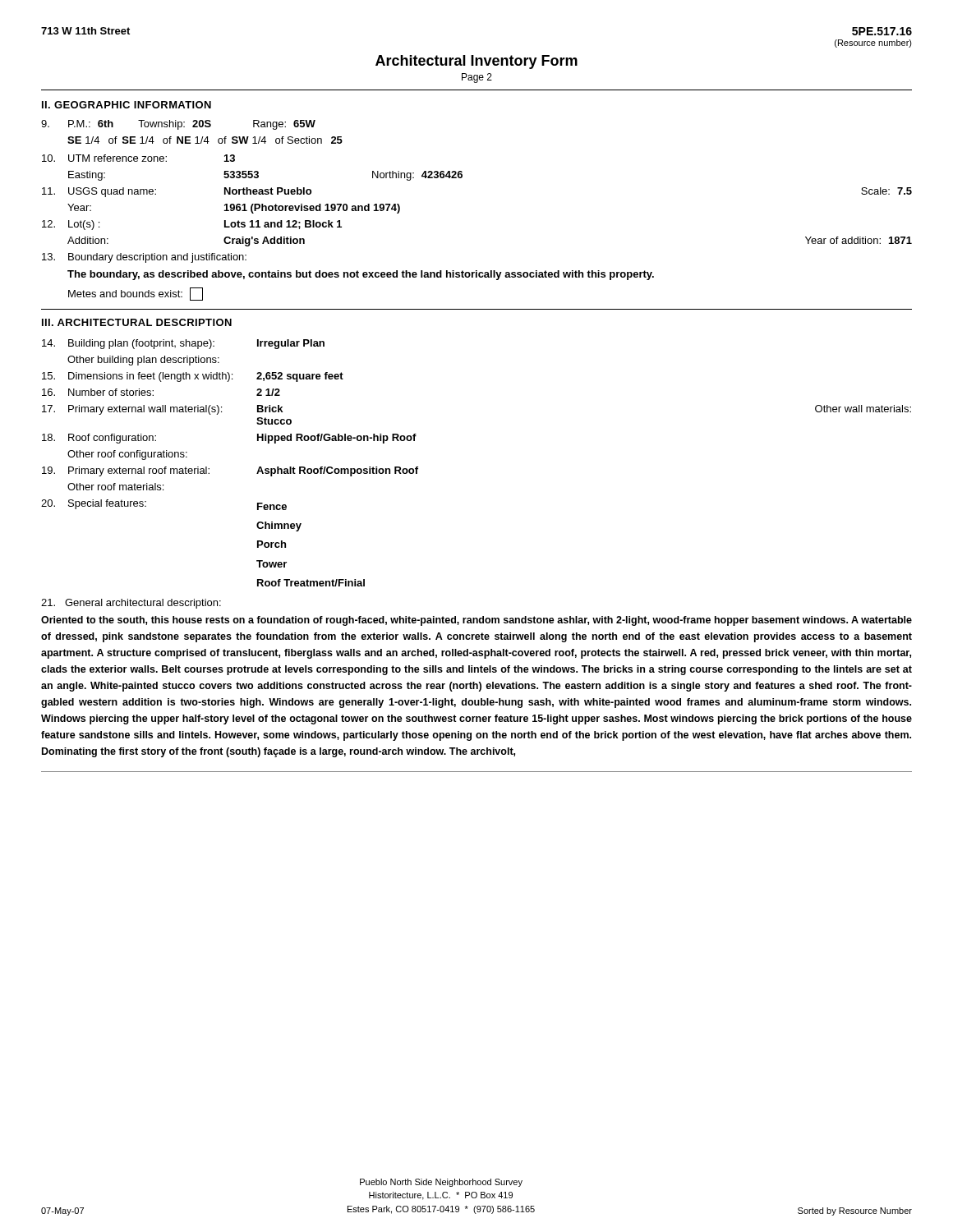Select the table that reads "P.M.: 6th Township: 20S Range:"

(x=476, y=182)
